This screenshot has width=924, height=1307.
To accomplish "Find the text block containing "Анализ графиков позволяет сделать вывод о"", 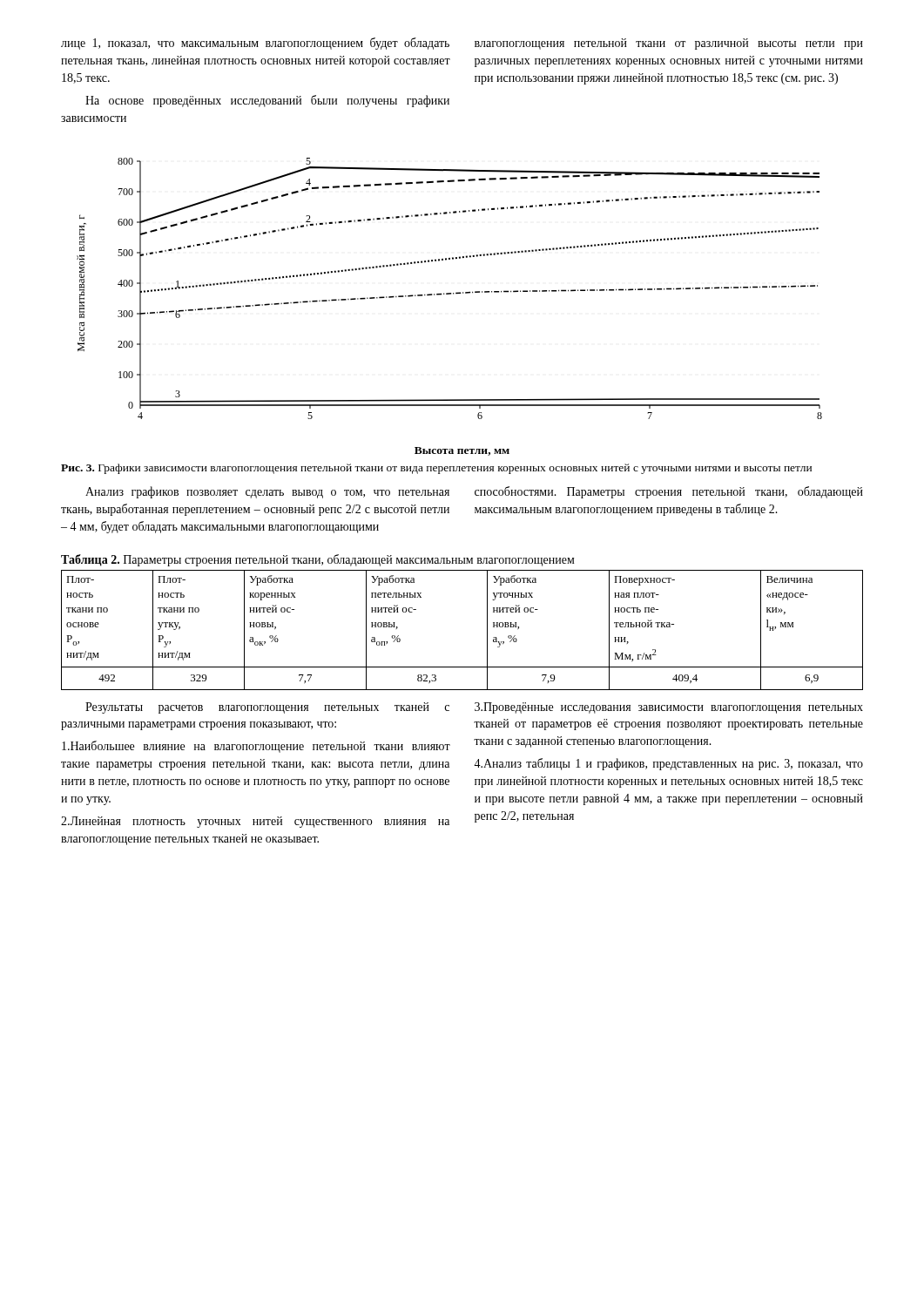I will 255,510.
